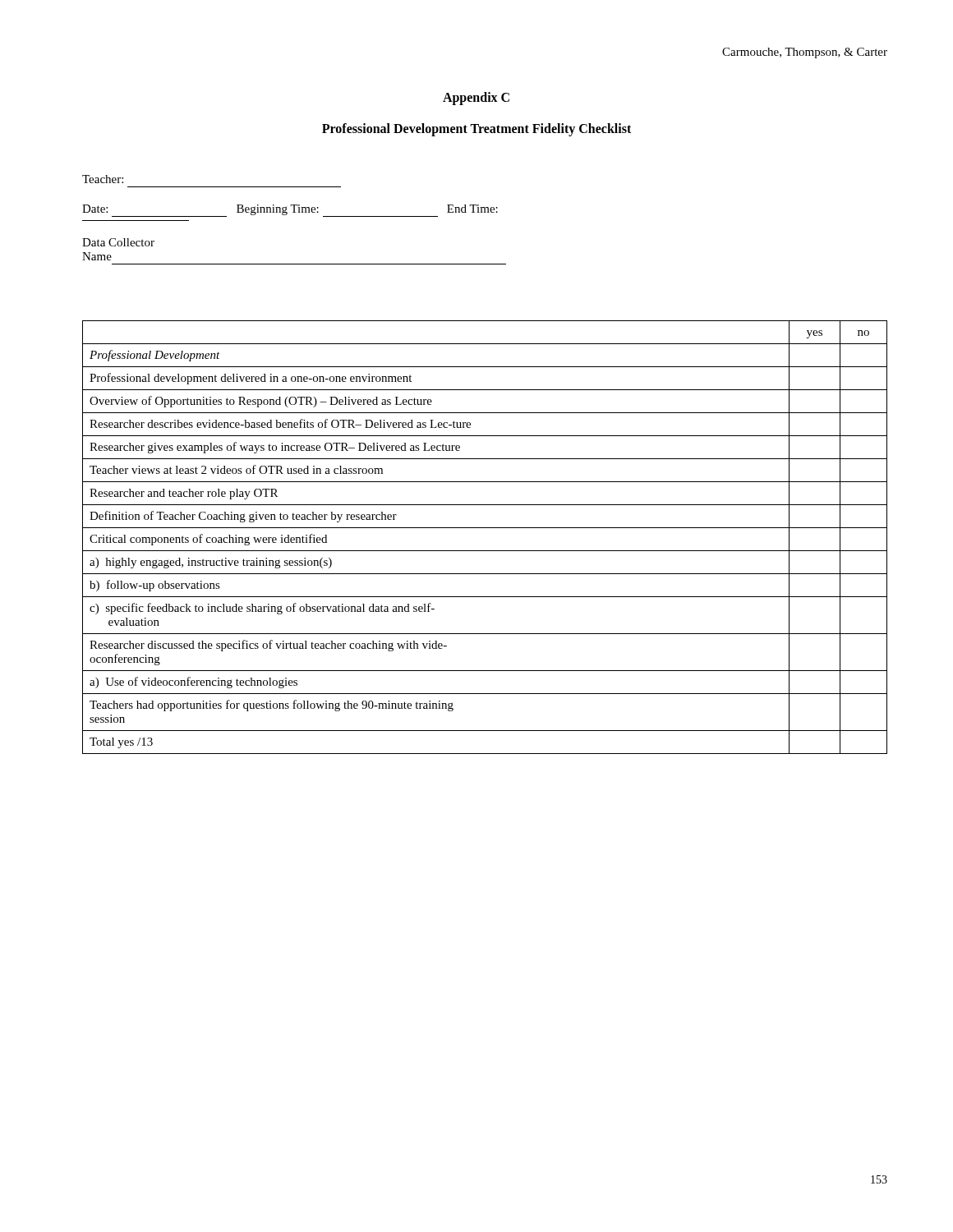Select the text that says "Date: Beginning Time: End Time:"

point(290,211)
